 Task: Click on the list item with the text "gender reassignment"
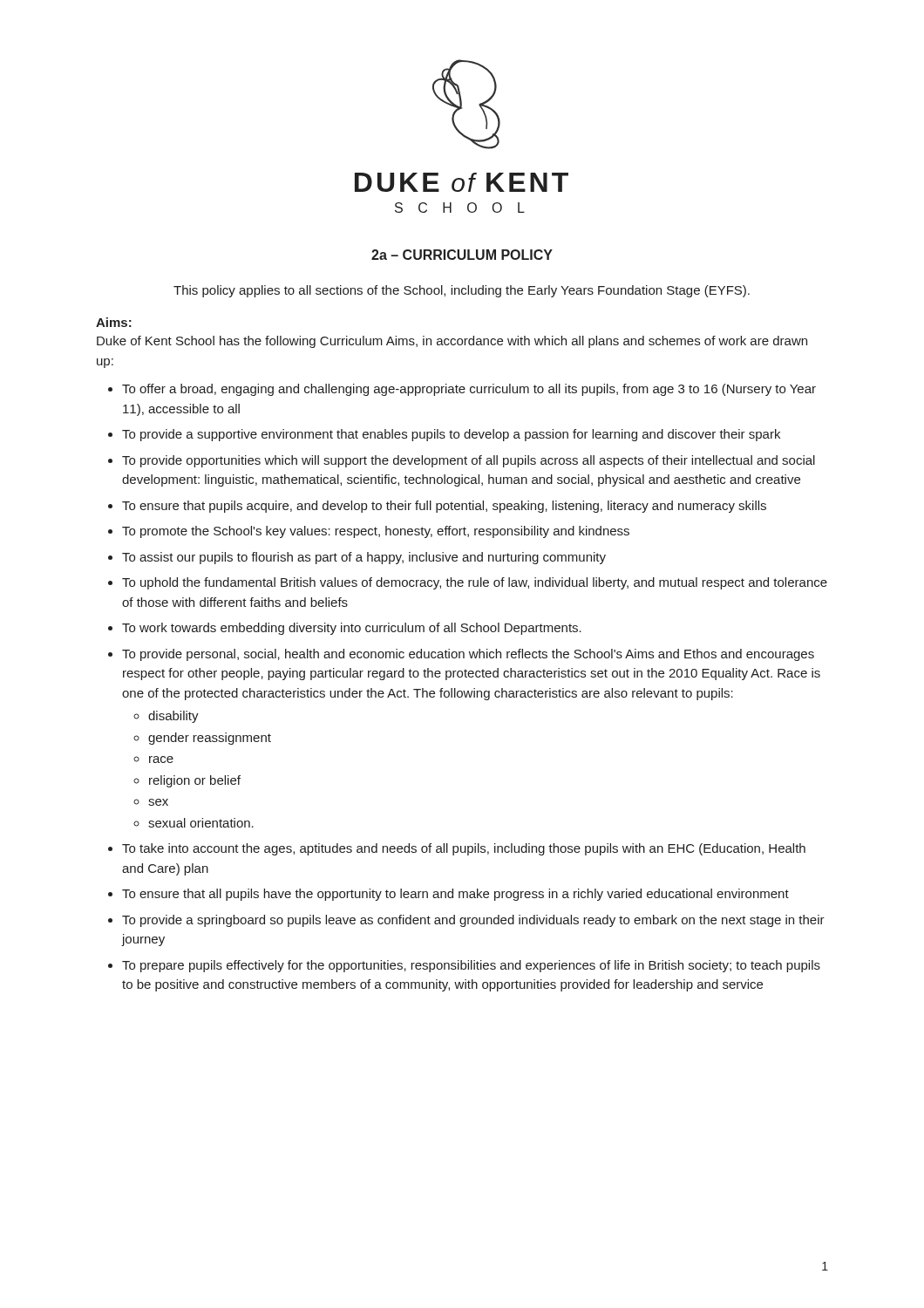[210, 737]
